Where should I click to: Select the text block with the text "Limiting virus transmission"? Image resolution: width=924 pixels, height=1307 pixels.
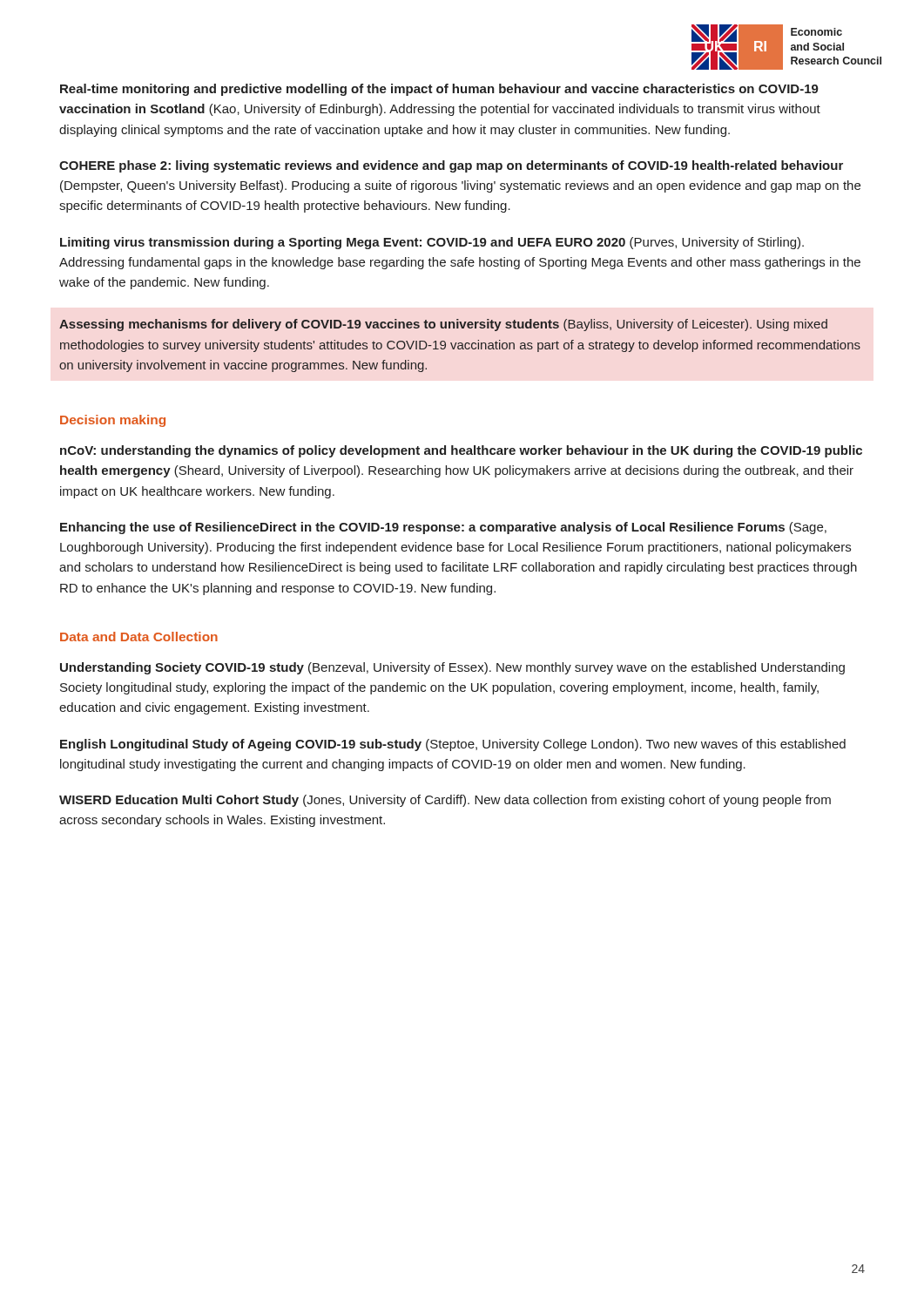460,262
